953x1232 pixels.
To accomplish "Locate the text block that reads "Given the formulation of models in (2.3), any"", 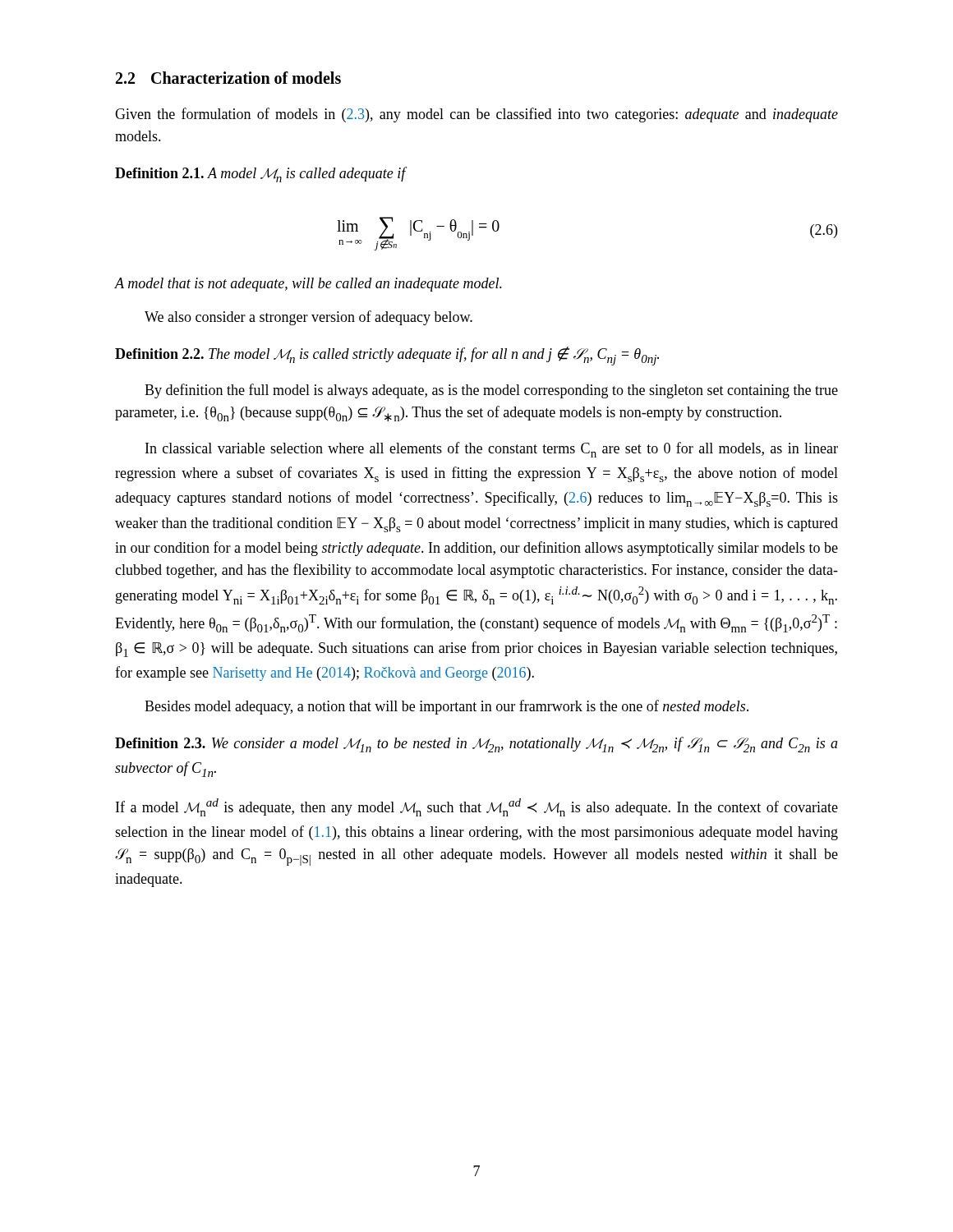I will [x=476, y=125].
